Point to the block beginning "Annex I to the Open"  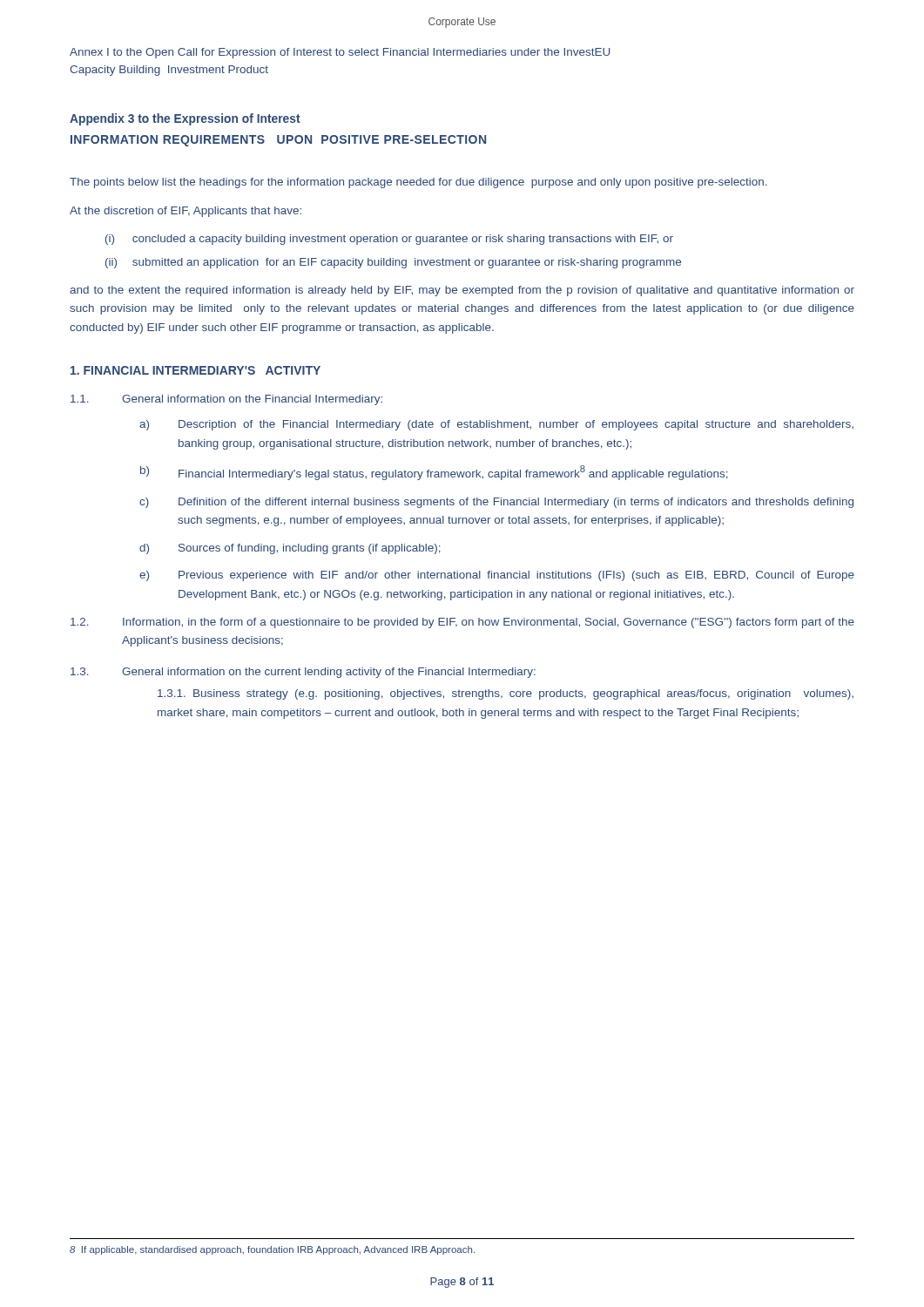(x=340, y=61)
